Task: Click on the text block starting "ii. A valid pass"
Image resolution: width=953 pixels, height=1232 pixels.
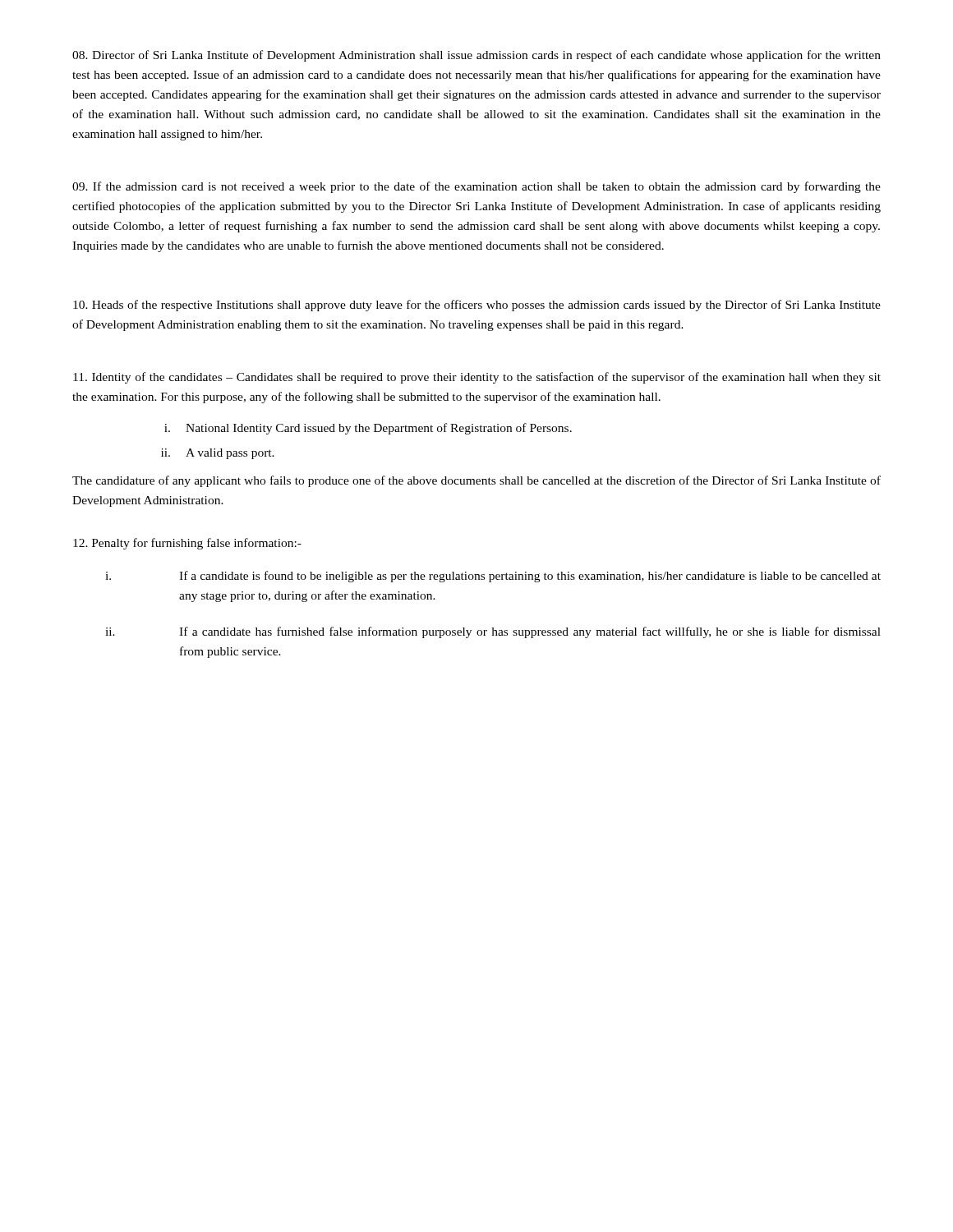Action: (218, 454)
